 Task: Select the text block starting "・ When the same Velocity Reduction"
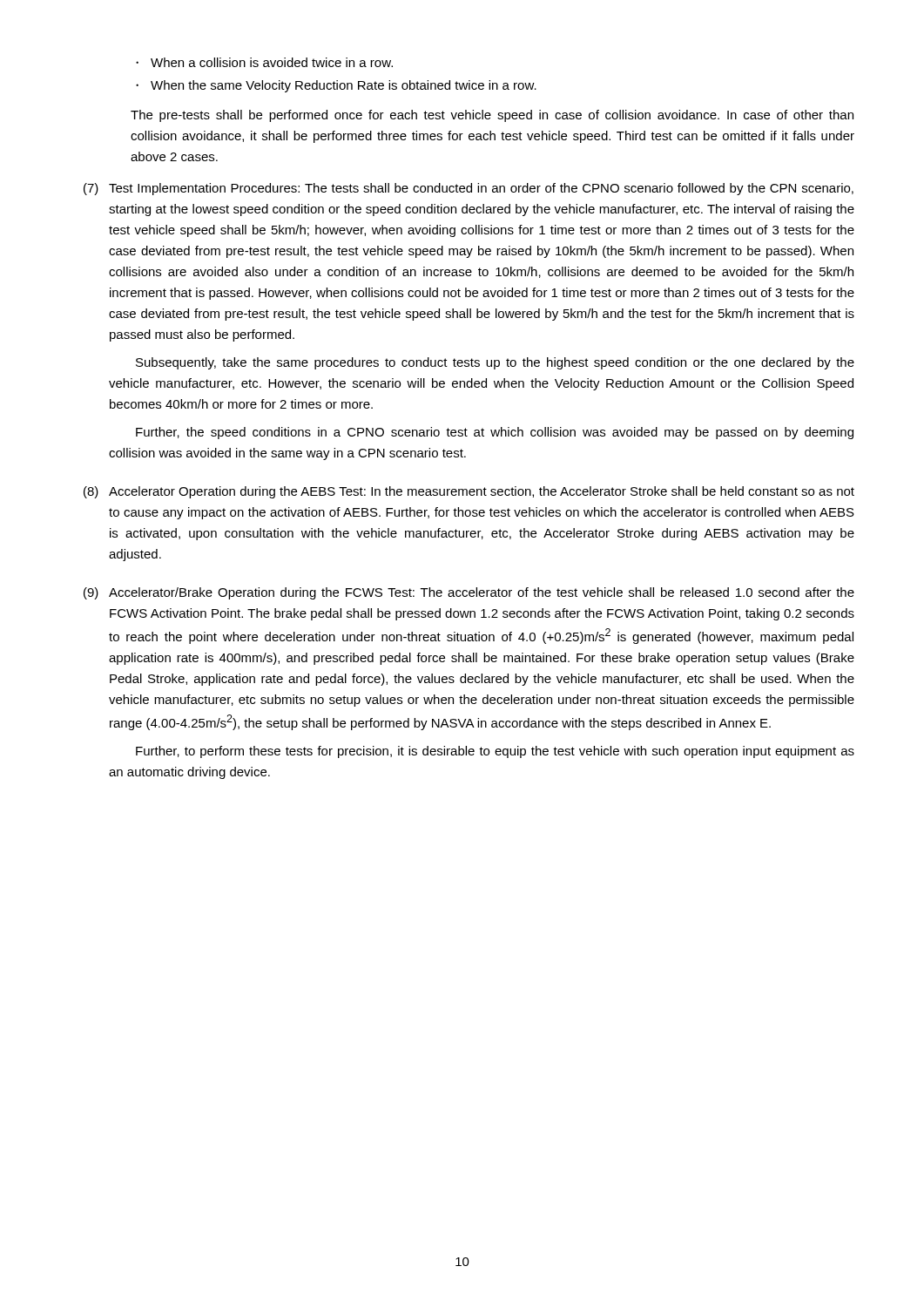492,85
